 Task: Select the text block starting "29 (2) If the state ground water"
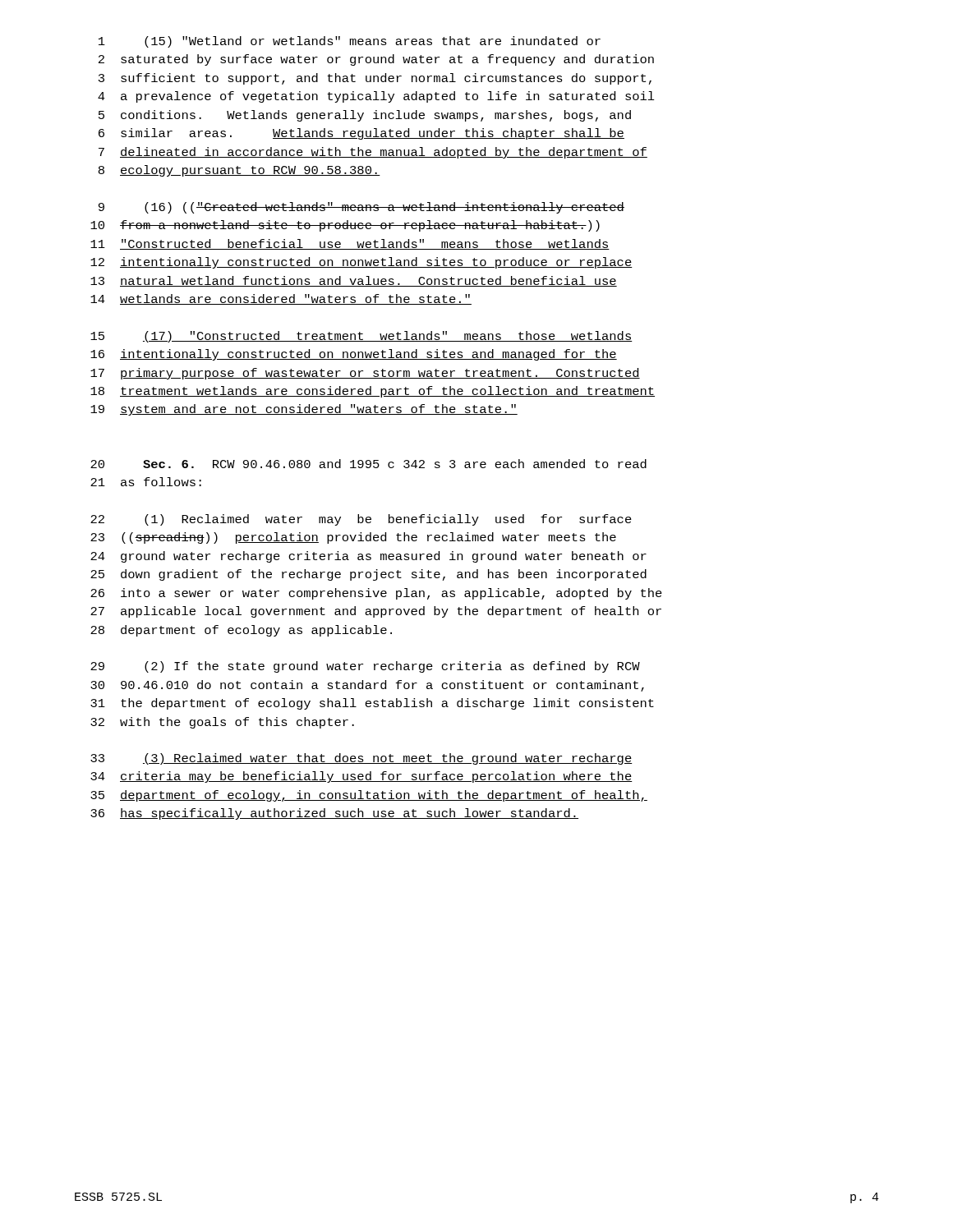point(476,695)
